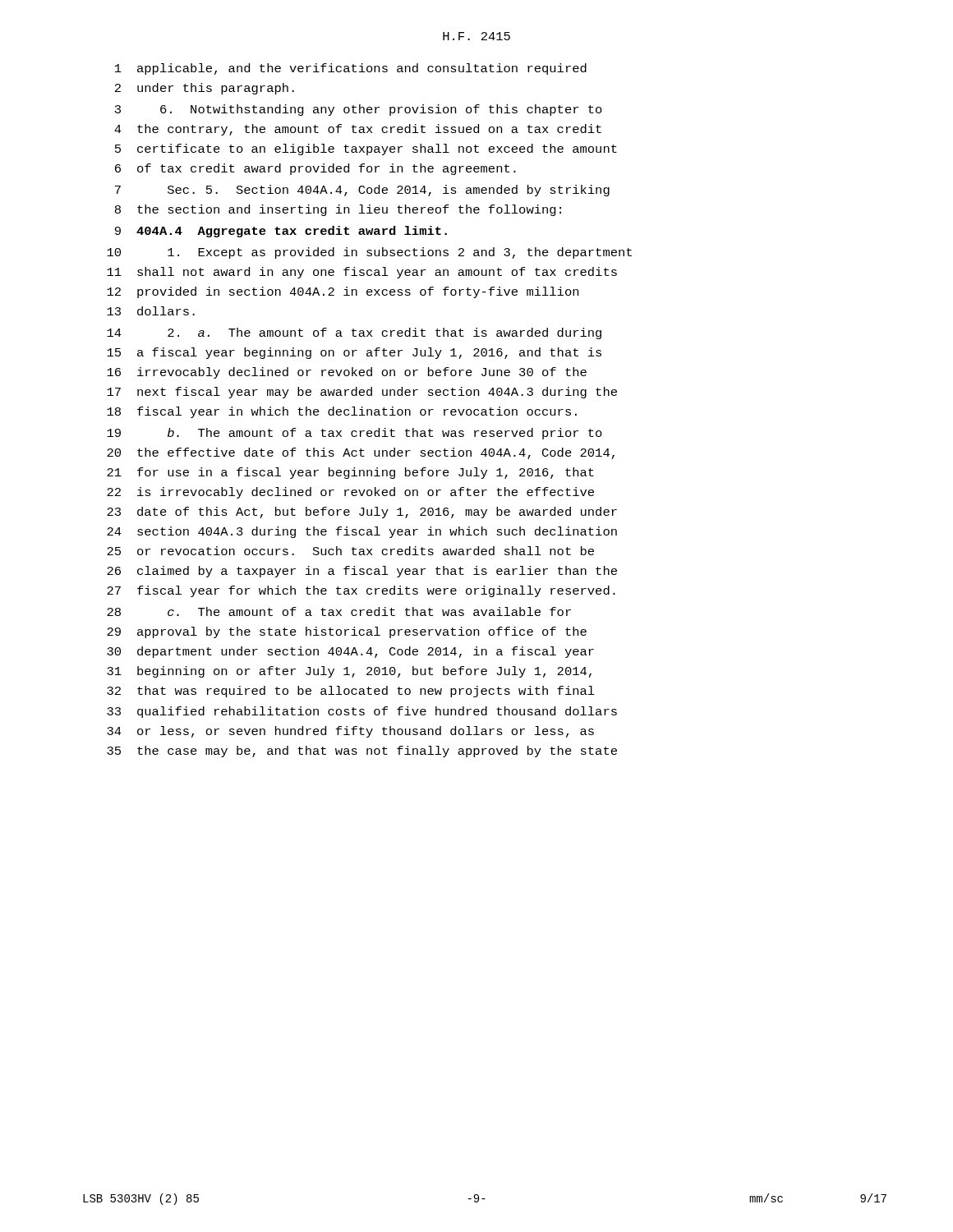Select the text block with the text "14 2. a."
The image size is (953, 1232).
tap(485, 373)
